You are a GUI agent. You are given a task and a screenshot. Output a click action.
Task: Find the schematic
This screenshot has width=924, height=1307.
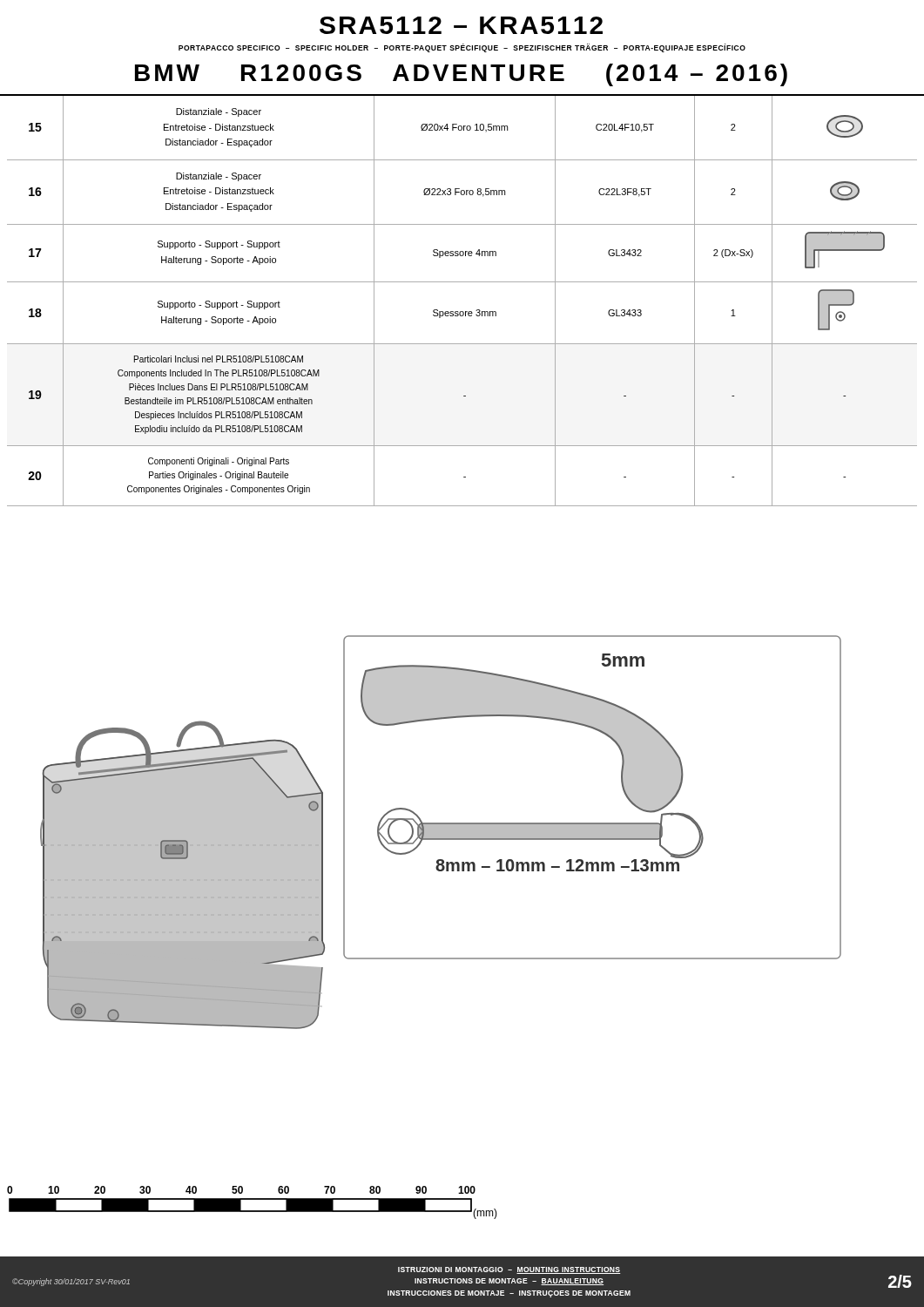tap(260, 1205)
